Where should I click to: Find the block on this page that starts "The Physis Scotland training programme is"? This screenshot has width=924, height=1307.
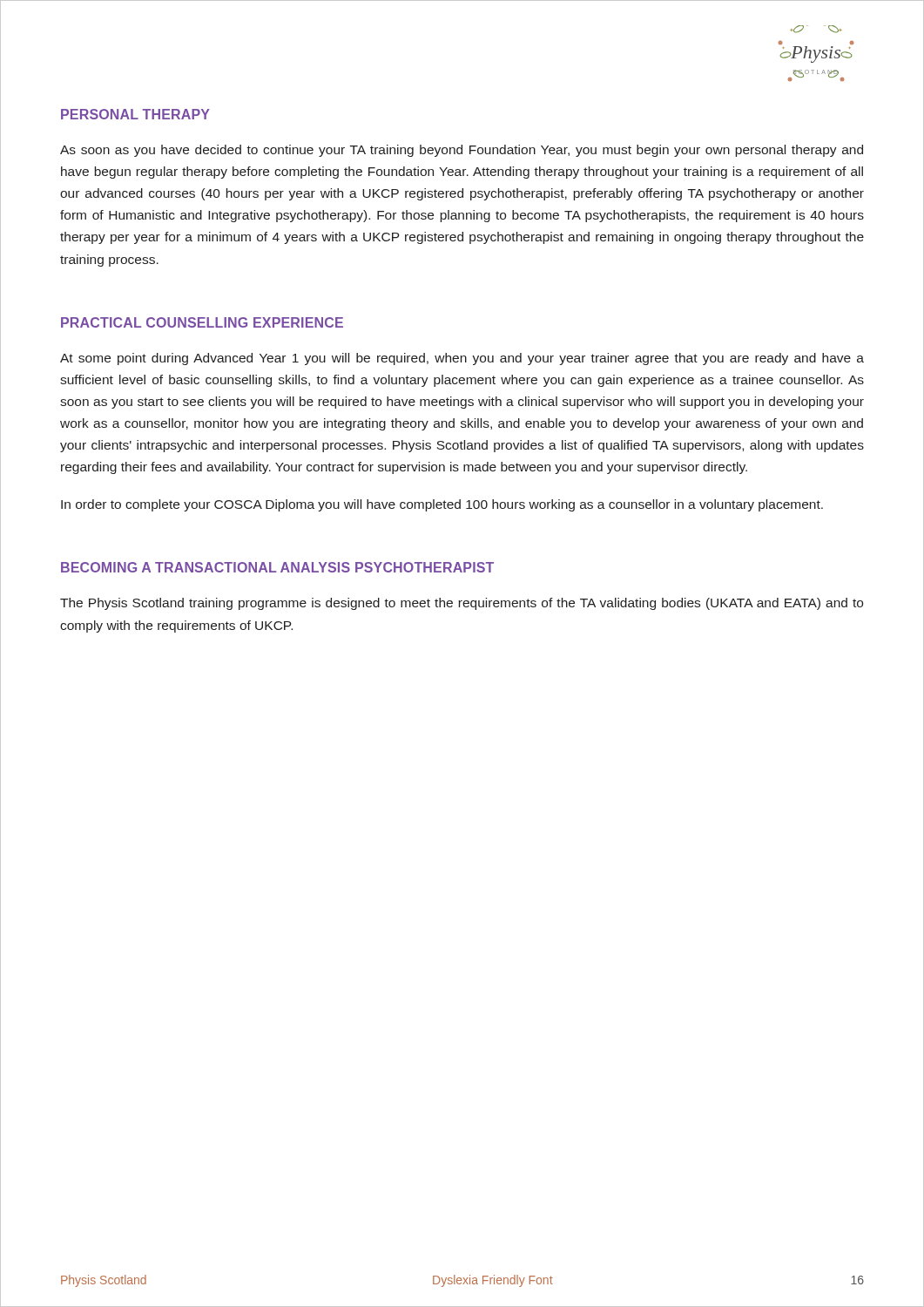(x=462, y=614)
